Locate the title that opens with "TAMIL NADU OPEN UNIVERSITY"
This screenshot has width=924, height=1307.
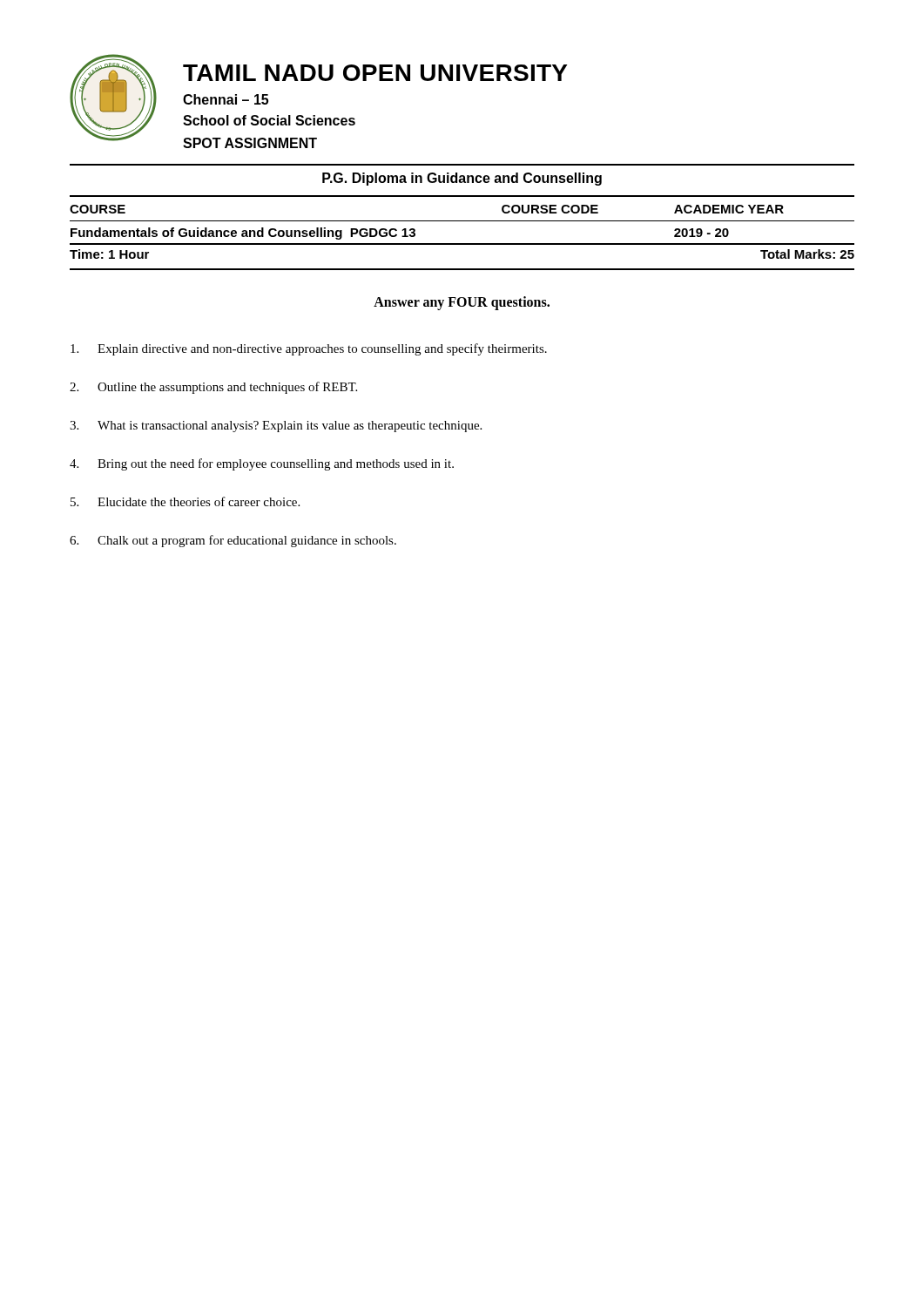(462, 104)
